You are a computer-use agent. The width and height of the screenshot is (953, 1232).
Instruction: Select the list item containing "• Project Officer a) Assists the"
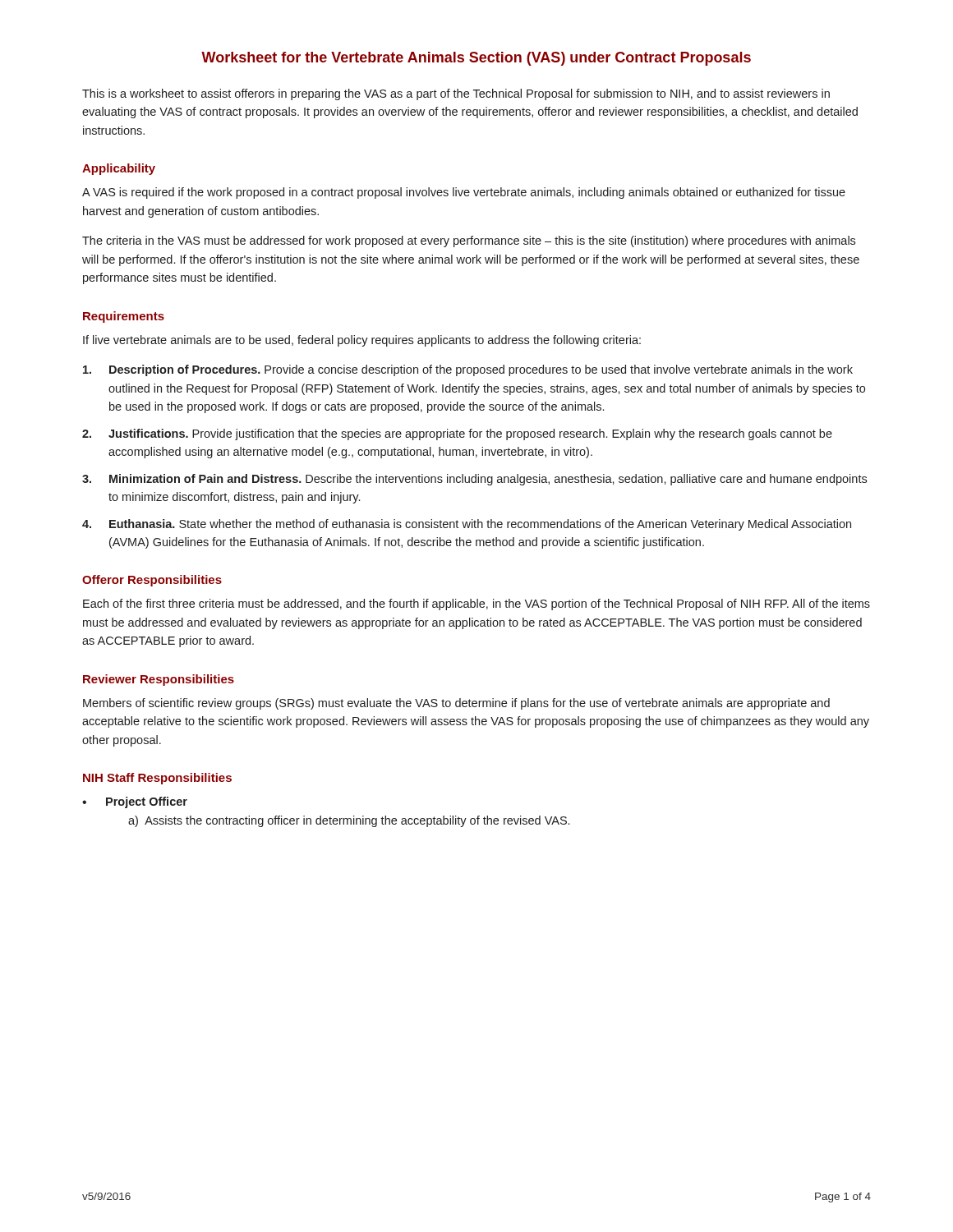click(x=476, y=811)
